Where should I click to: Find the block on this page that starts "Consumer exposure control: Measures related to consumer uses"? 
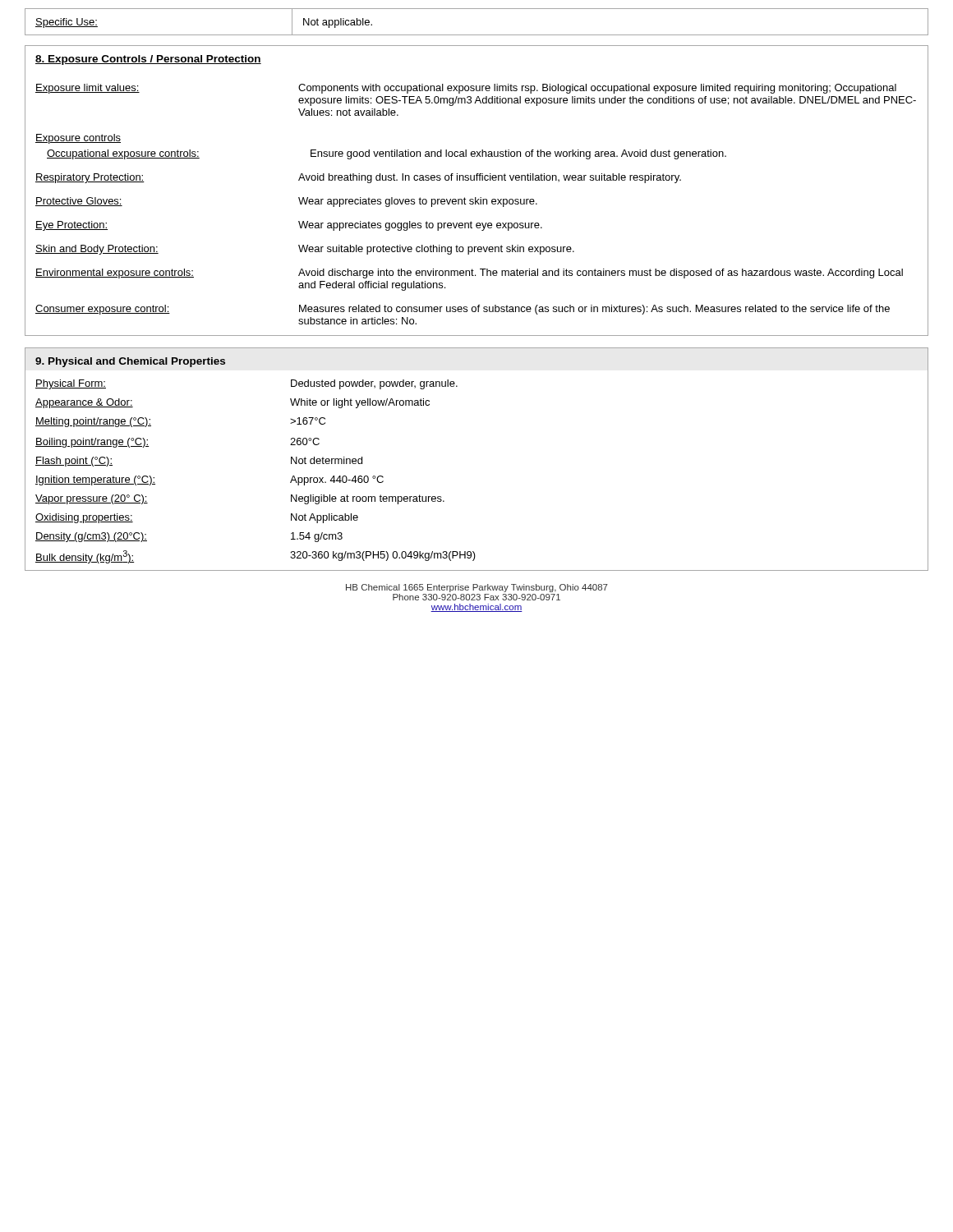[x=476, y=315]
